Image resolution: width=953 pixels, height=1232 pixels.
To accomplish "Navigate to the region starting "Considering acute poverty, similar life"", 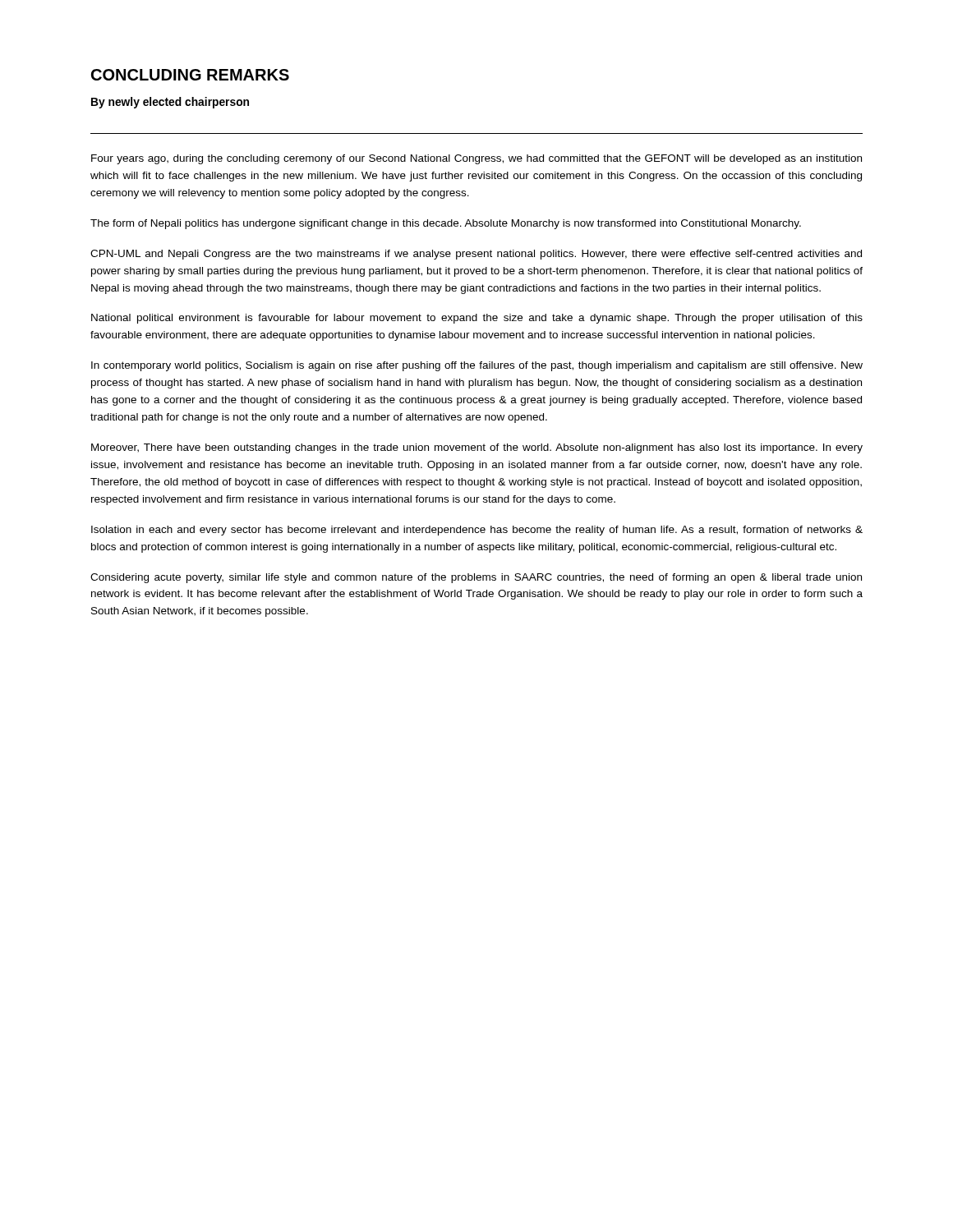I will click(x=476, y=594).
